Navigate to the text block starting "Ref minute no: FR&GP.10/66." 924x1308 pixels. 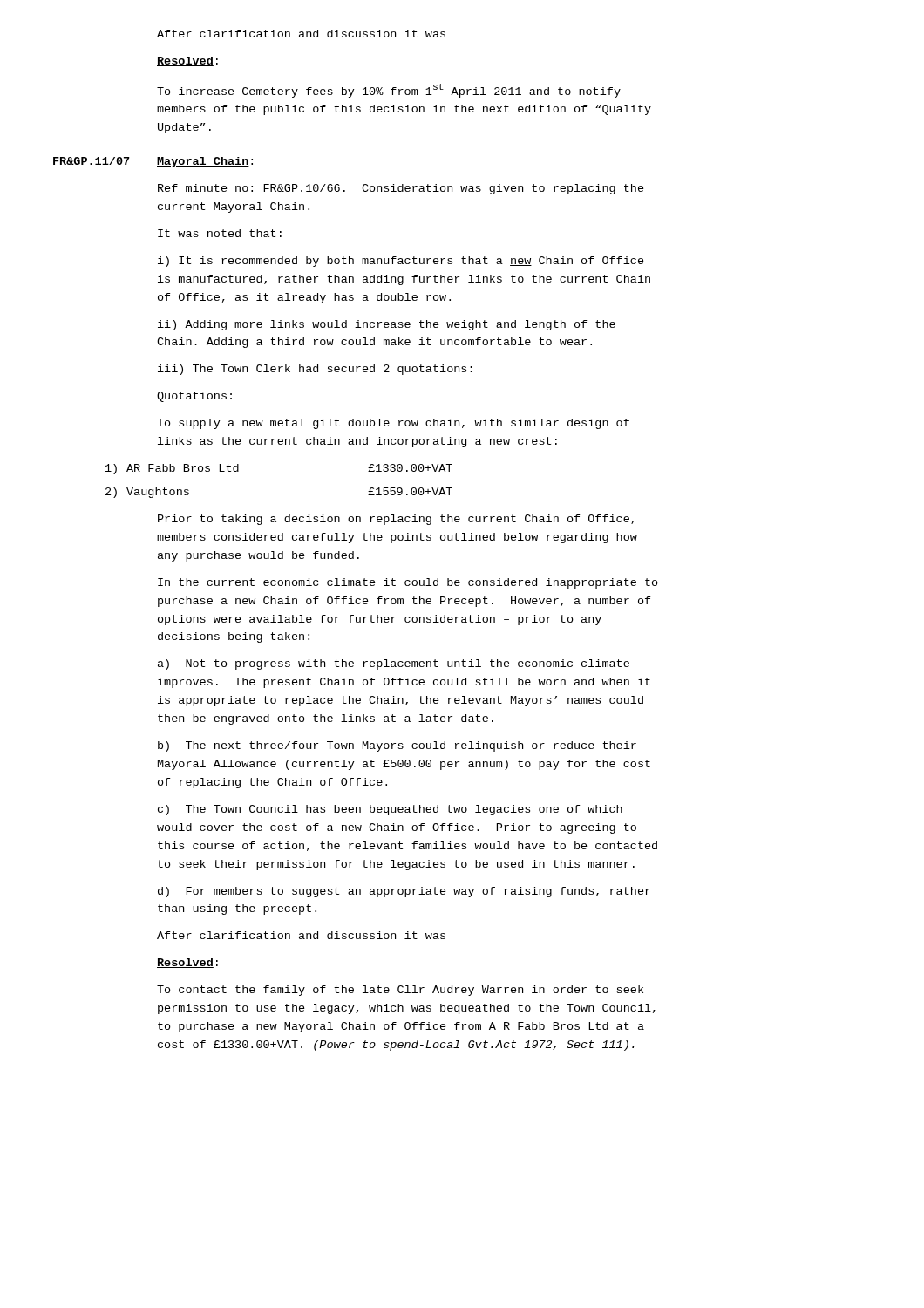[401, 198]
